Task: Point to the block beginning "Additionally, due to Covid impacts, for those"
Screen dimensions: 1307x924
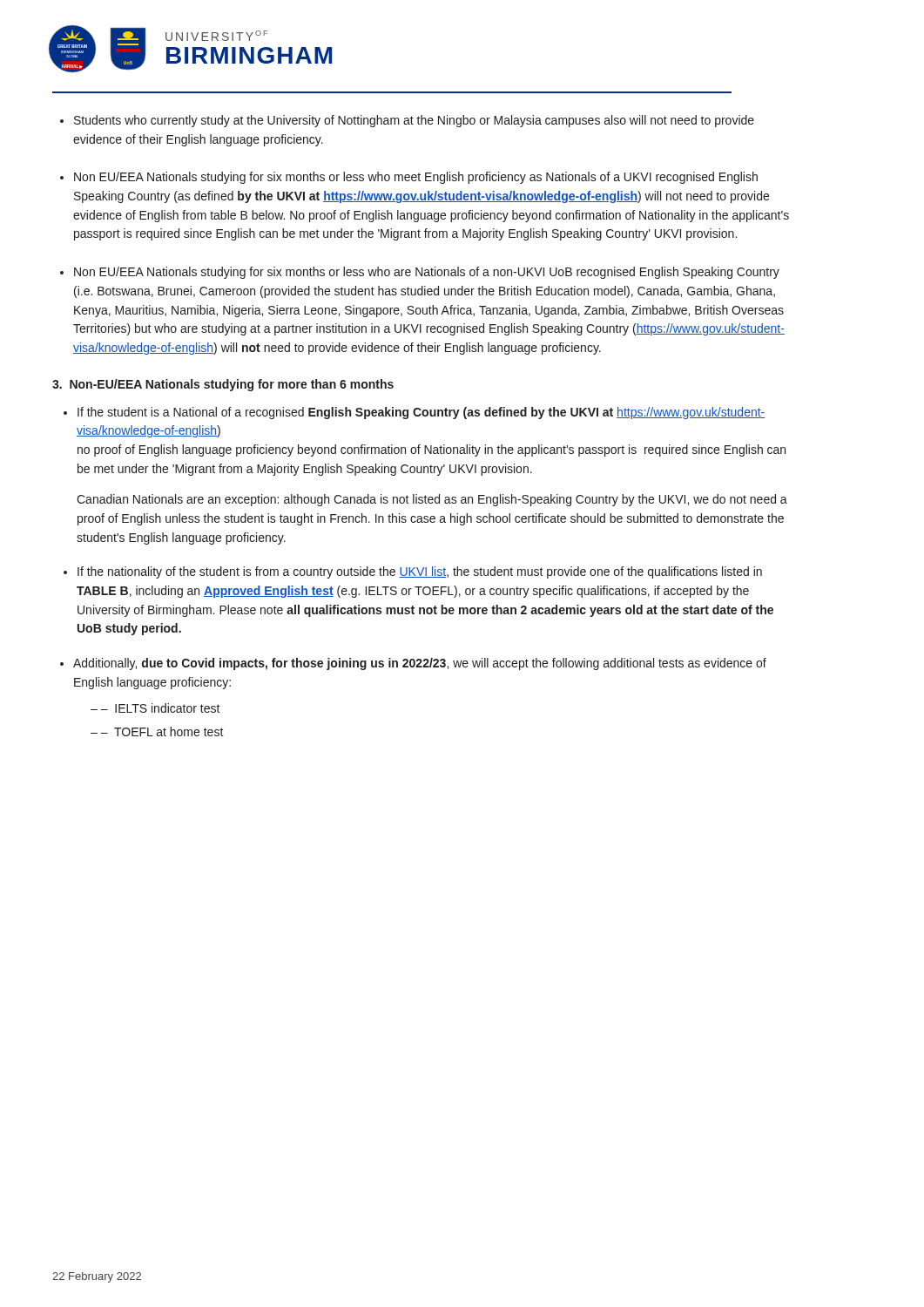Action: pyautogui.click(x=420, y=664)
